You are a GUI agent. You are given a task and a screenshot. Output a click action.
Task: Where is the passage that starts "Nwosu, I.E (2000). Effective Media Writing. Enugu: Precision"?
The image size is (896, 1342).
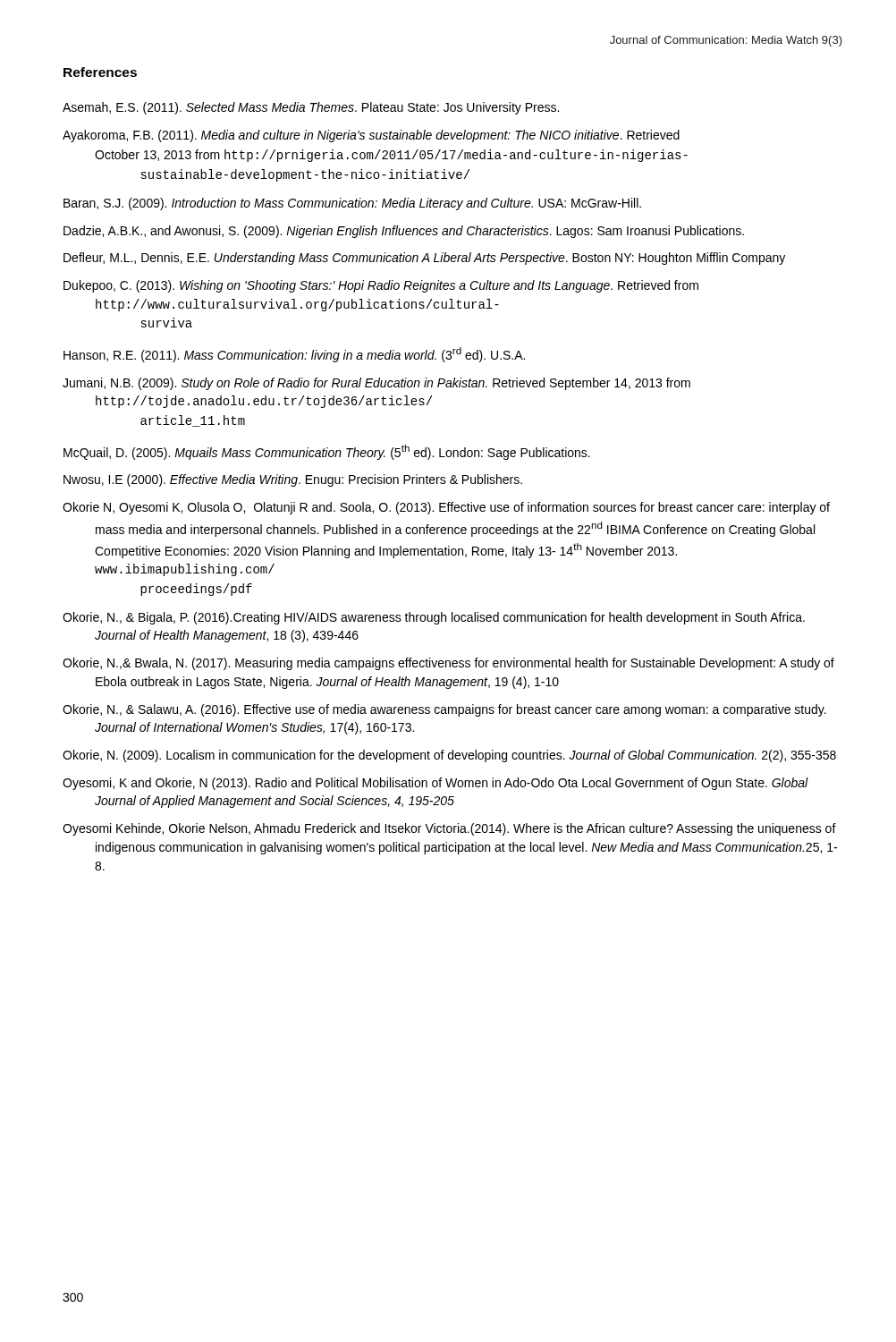pyautogui.click(x=293, y=480)
